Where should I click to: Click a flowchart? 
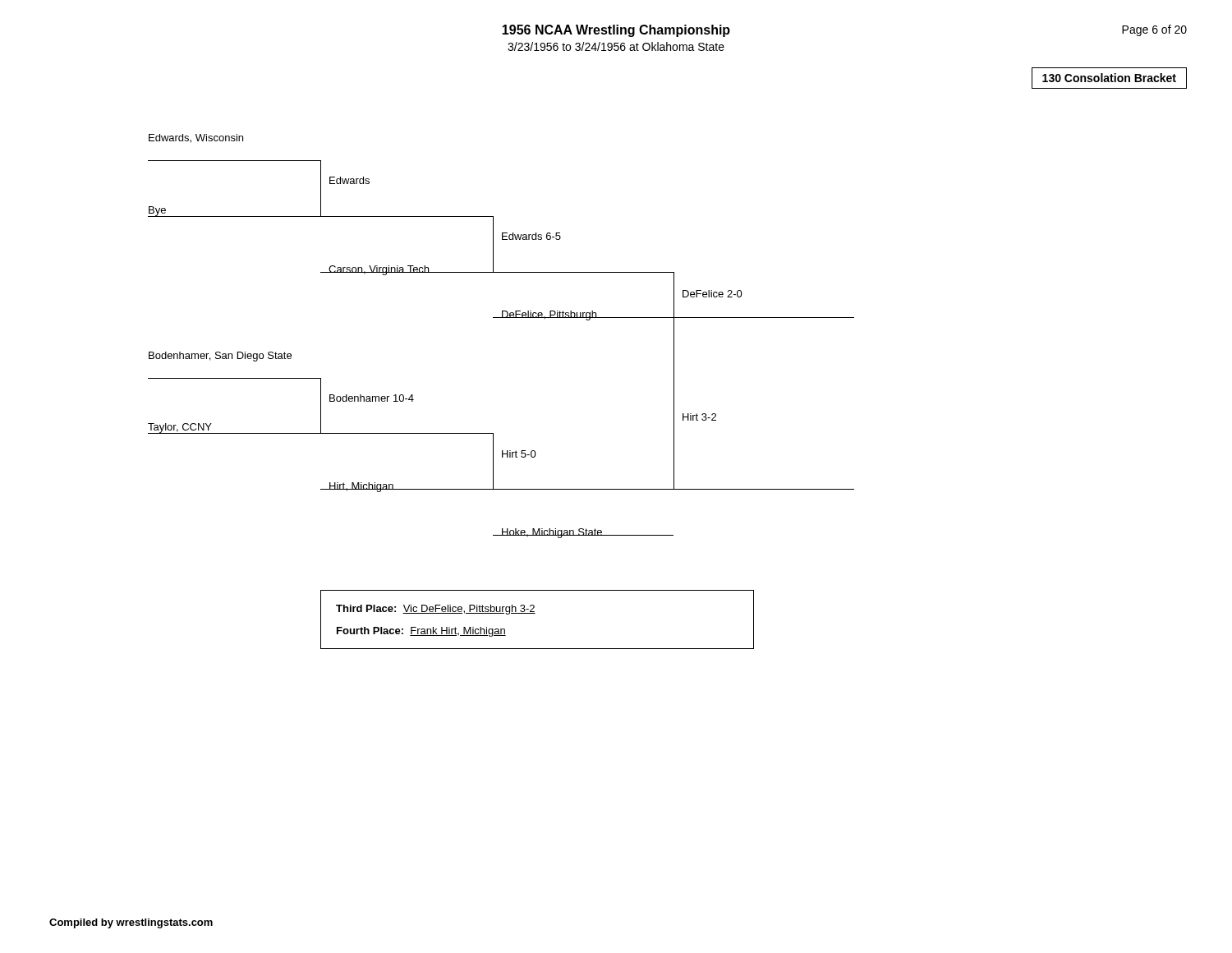tap(608, 320)
